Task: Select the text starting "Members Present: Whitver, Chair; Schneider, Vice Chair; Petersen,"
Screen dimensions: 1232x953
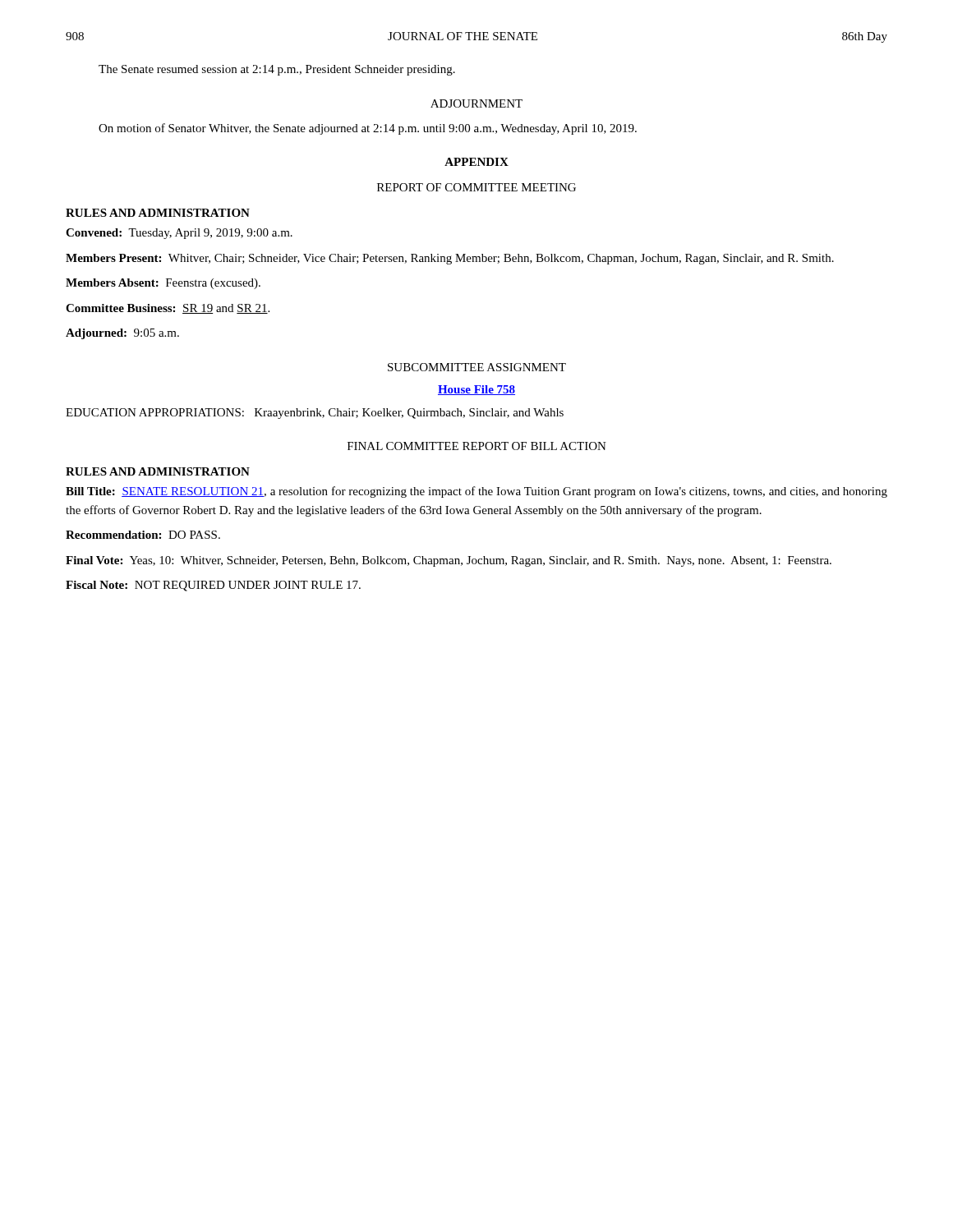Action: click(476, 258)
